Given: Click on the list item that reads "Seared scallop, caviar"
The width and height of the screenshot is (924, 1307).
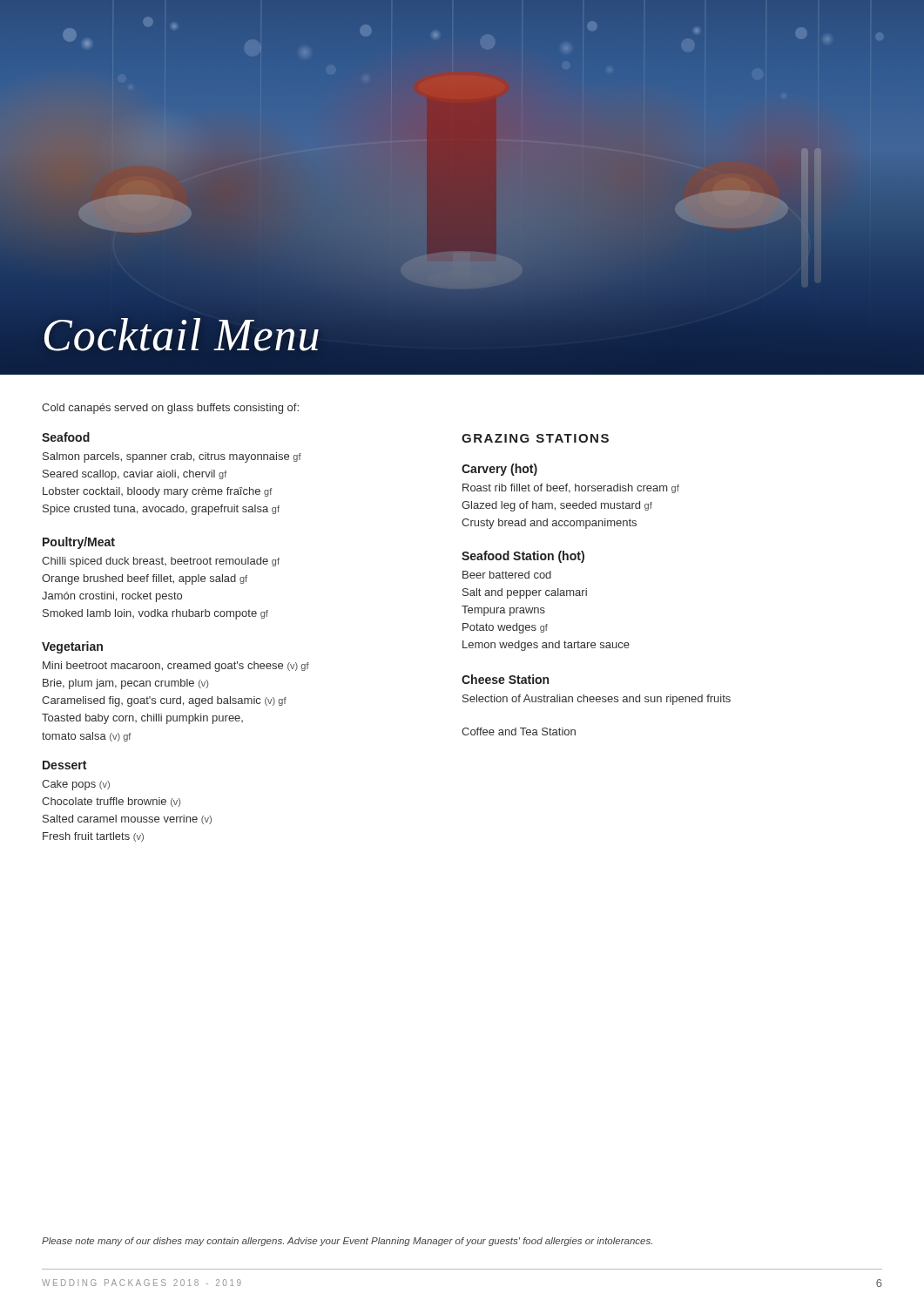Looking at the screenshot, I should coord(134,474).
